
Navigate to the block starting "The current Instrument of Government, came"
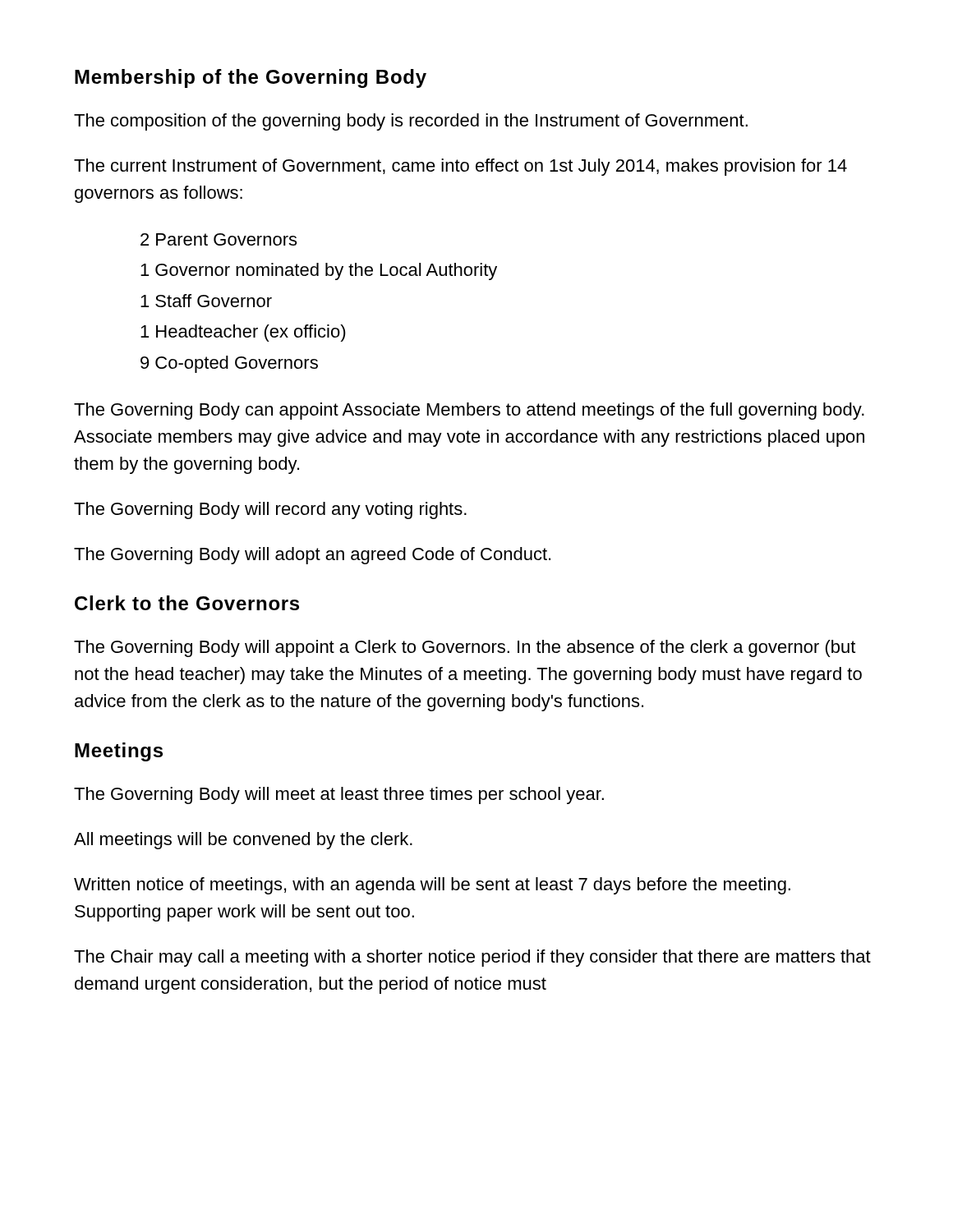point(461,179)
